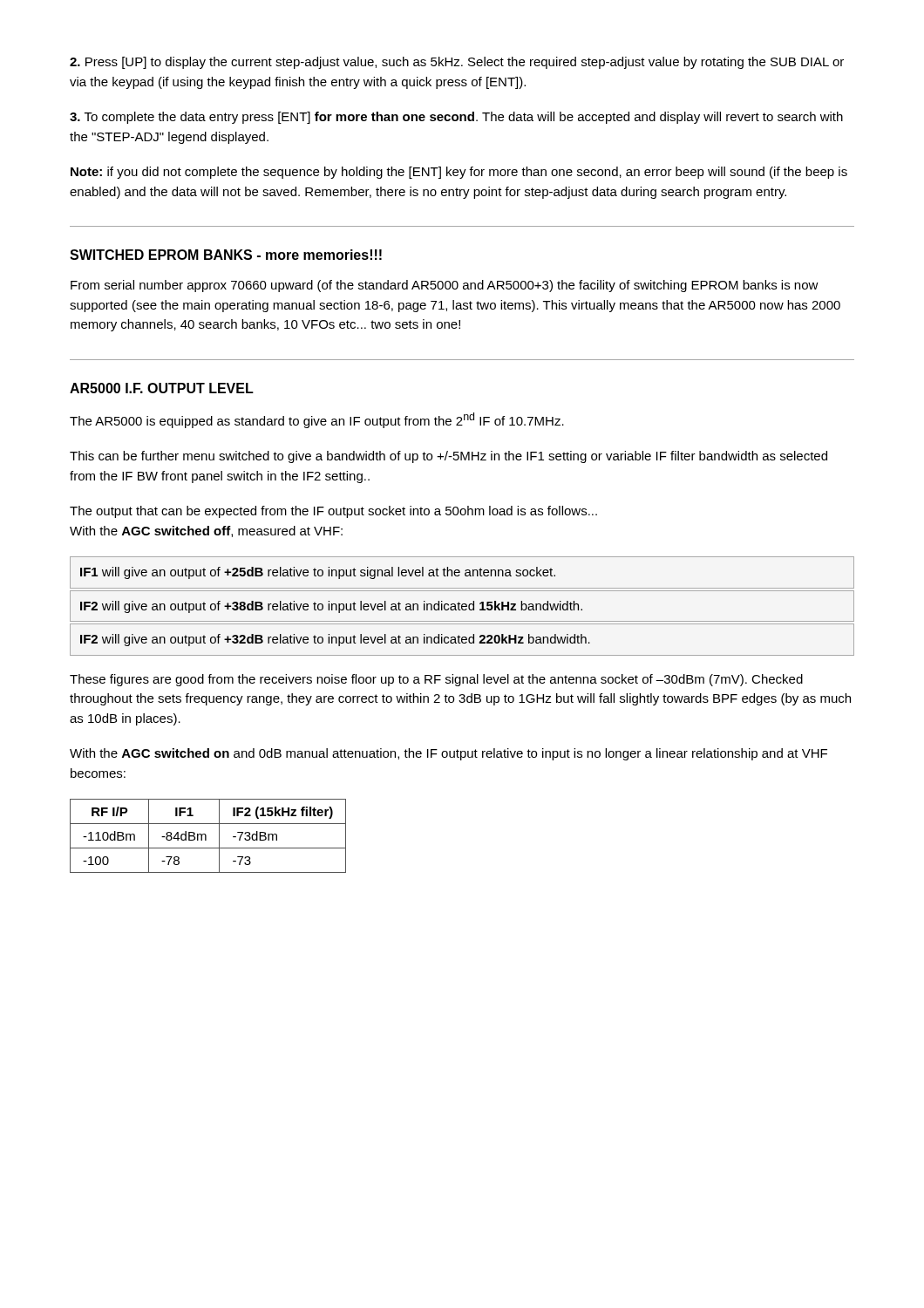This screenshot has width=924, height=1308.
Task: Find "AR5000 I.F. OUTPUT LEVEL" on this page
Action: [x=162, y=388]
